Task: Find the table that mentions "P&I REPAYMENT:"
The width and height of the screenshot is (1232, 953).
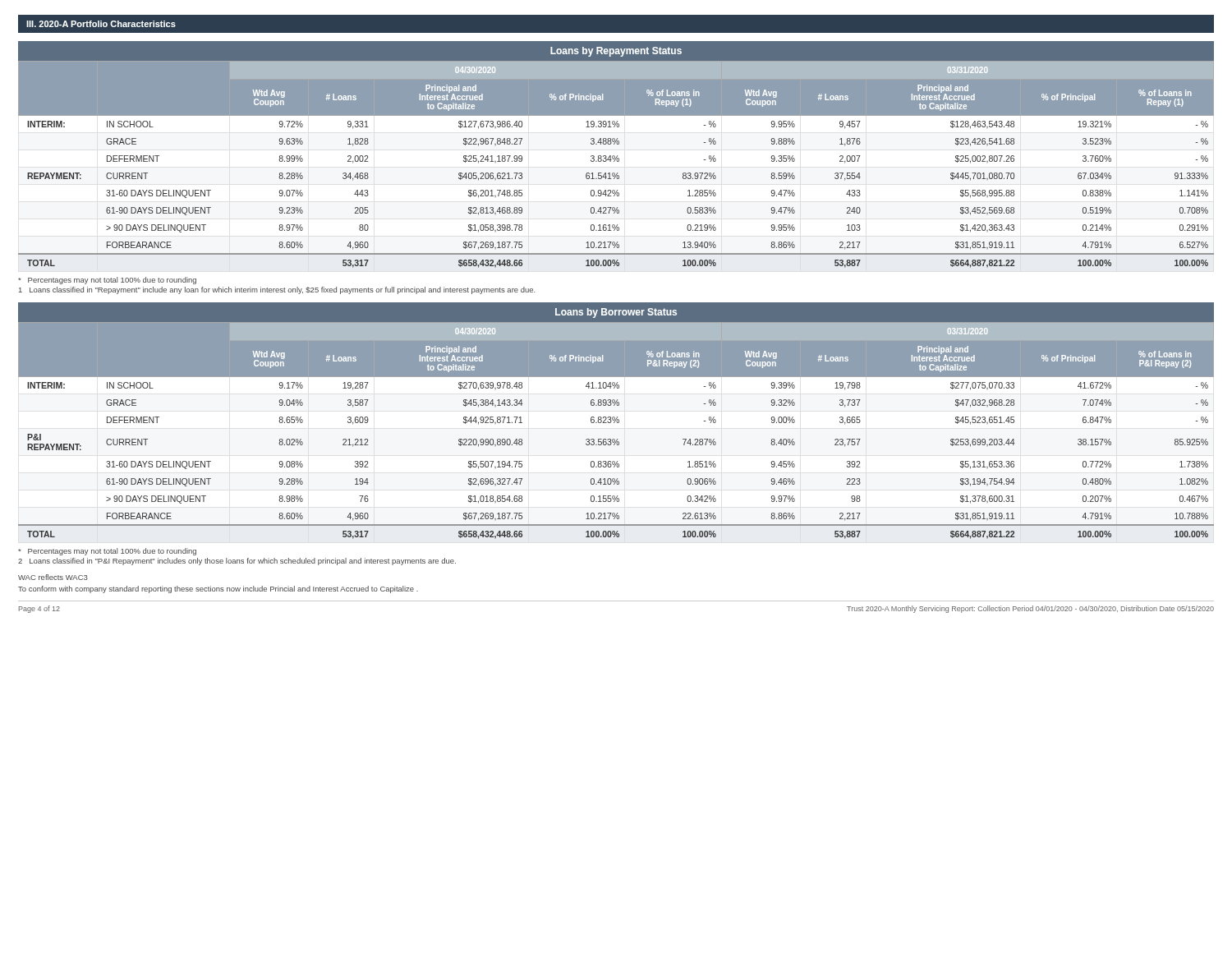Action: [616, 433]
